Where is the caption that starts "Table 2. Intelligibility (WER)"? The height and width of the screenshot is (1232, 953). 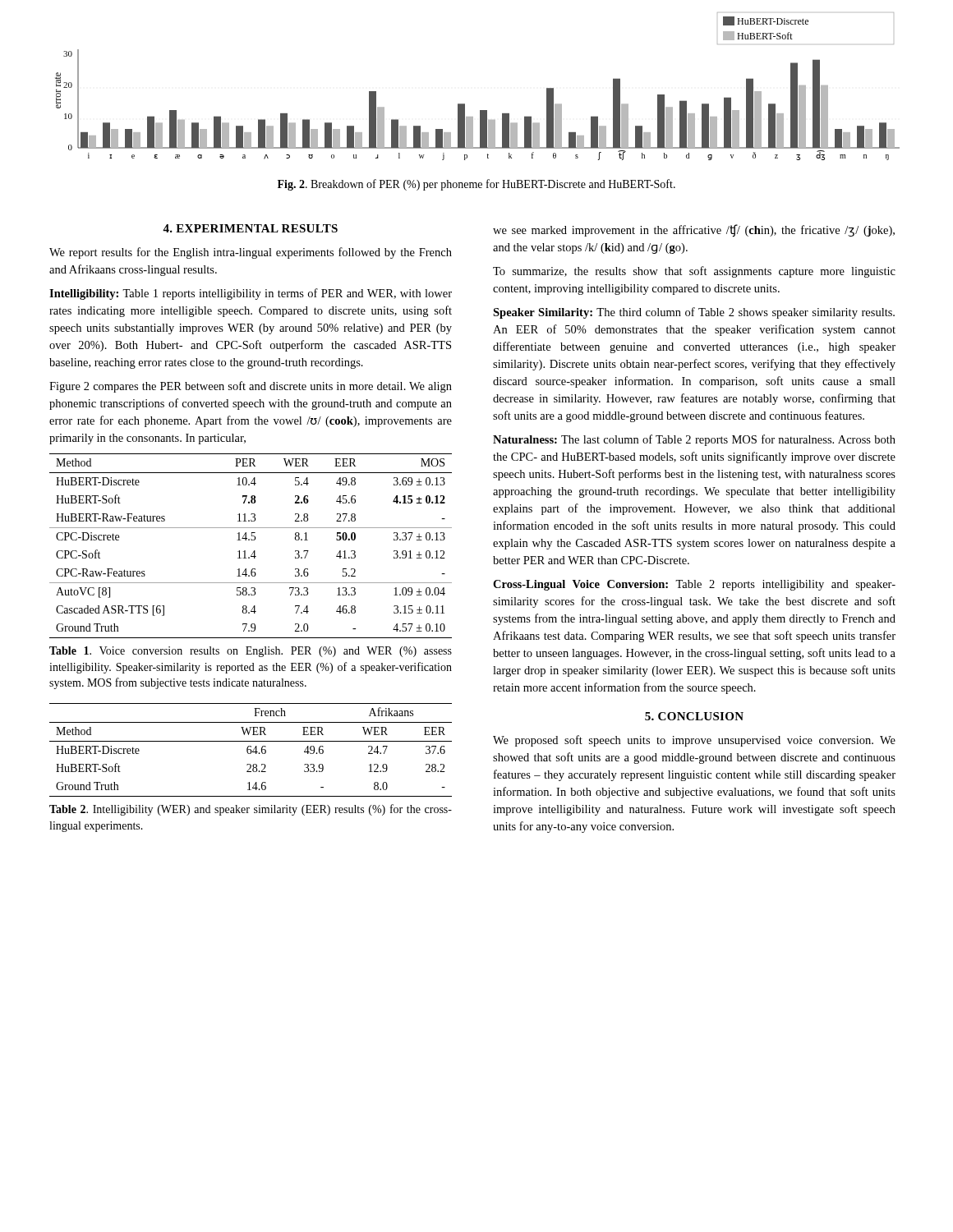point(251,817)
